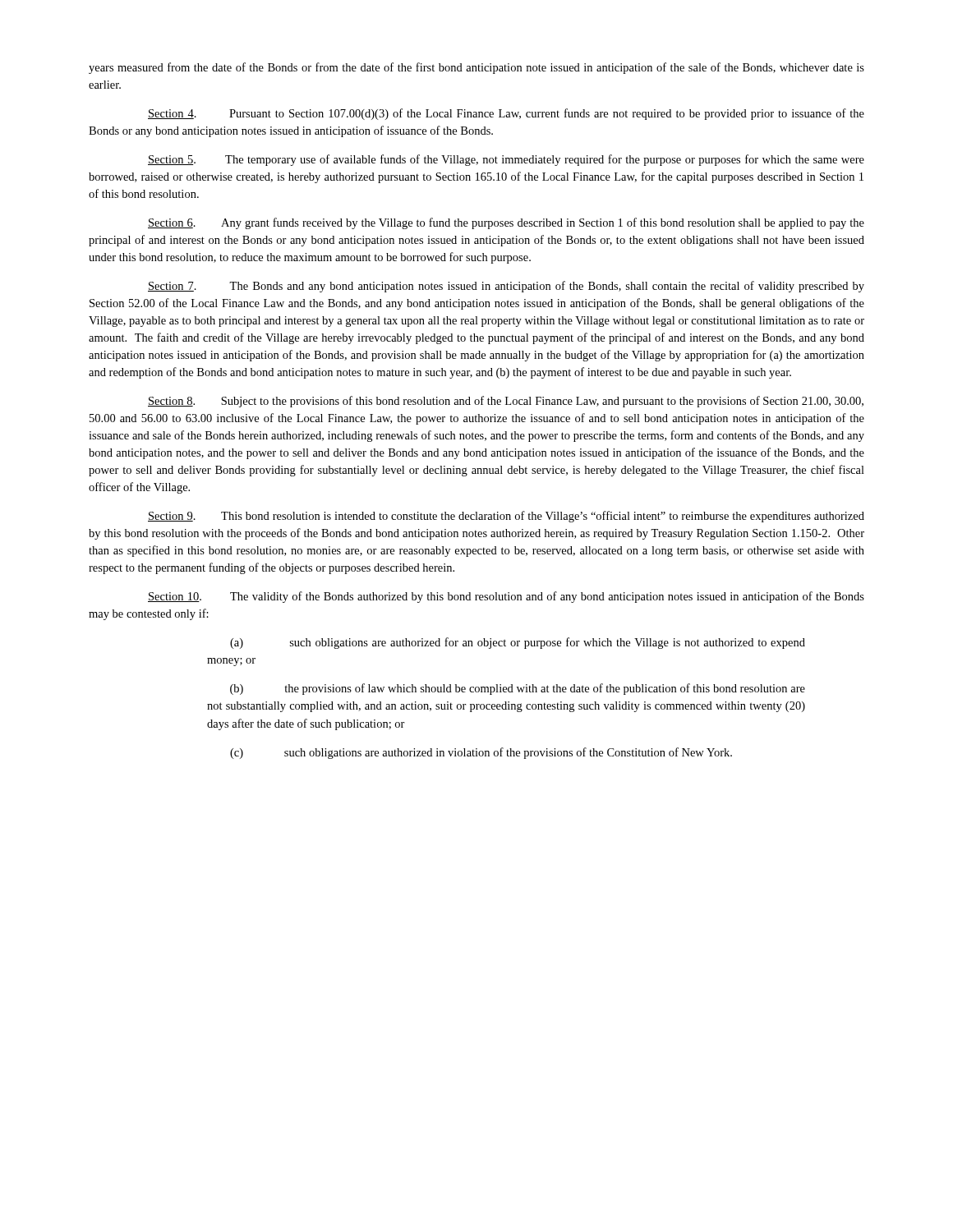Locate the region starting "Section 8. Subject to the provisions of"
This screenshot has height=1232, width=953.
476,444
